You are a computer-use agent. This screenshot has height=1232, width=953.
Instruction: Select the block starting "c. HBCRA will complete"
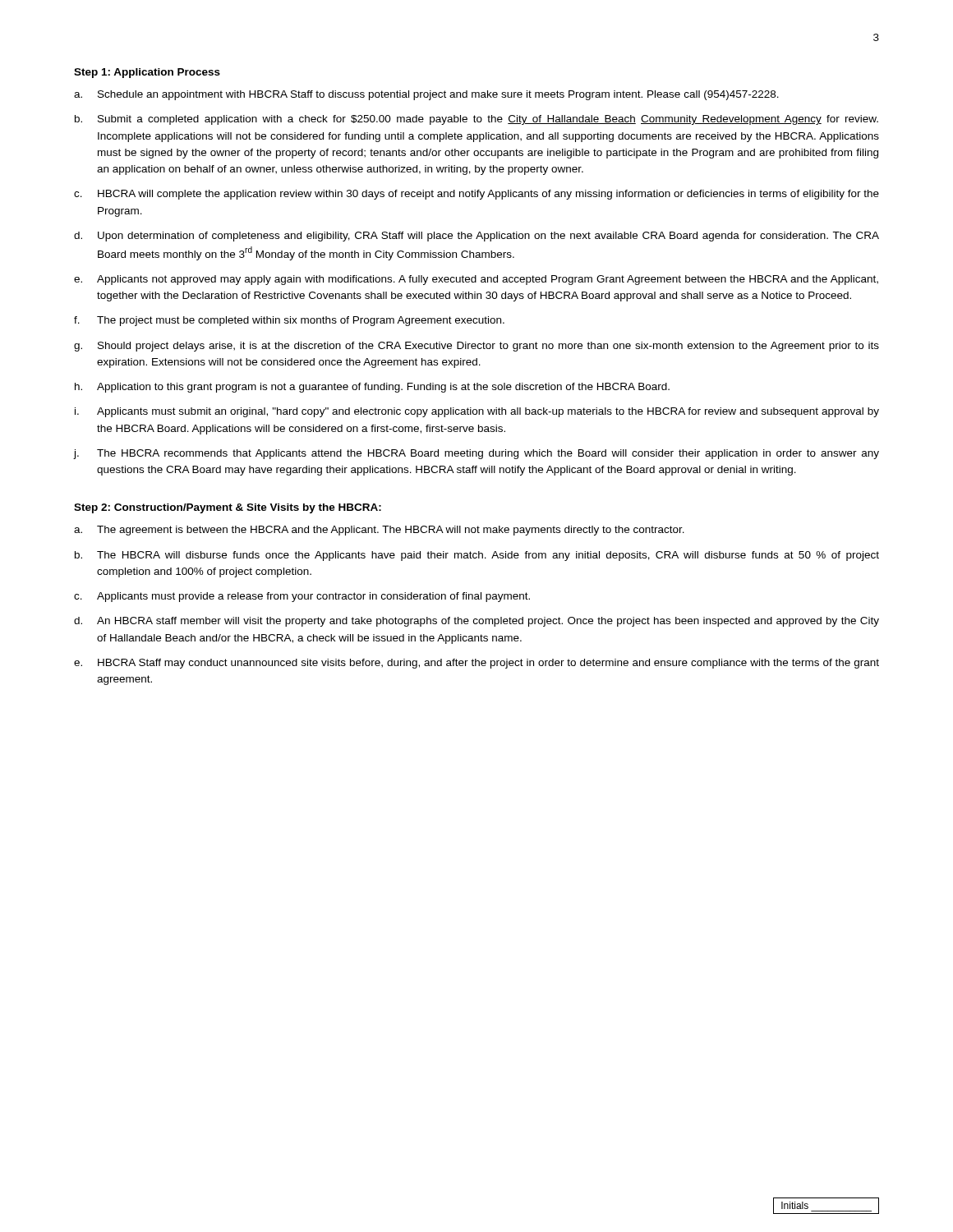476,202
